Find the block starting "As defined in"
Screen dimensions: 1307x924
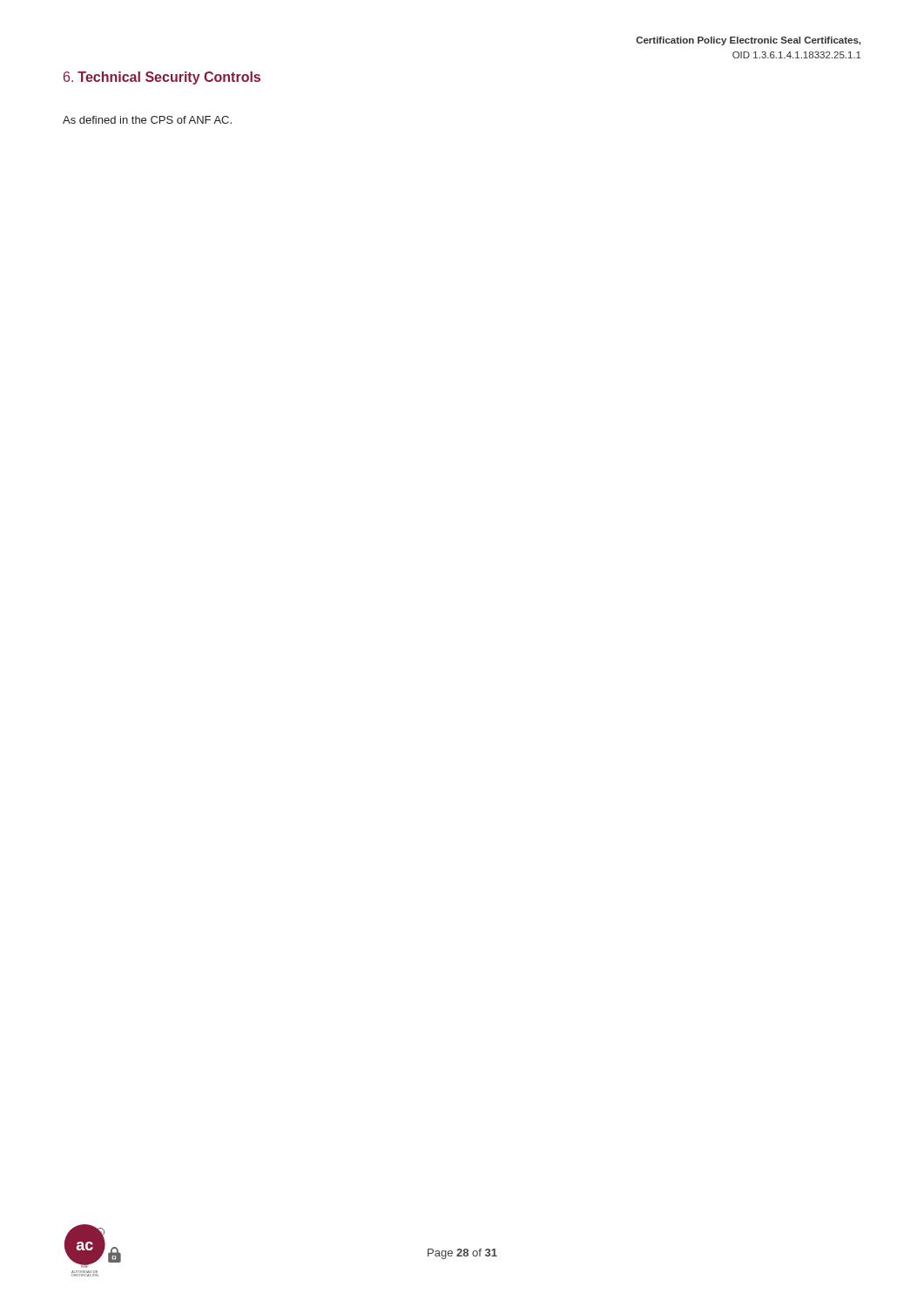(x=148, y=120)
